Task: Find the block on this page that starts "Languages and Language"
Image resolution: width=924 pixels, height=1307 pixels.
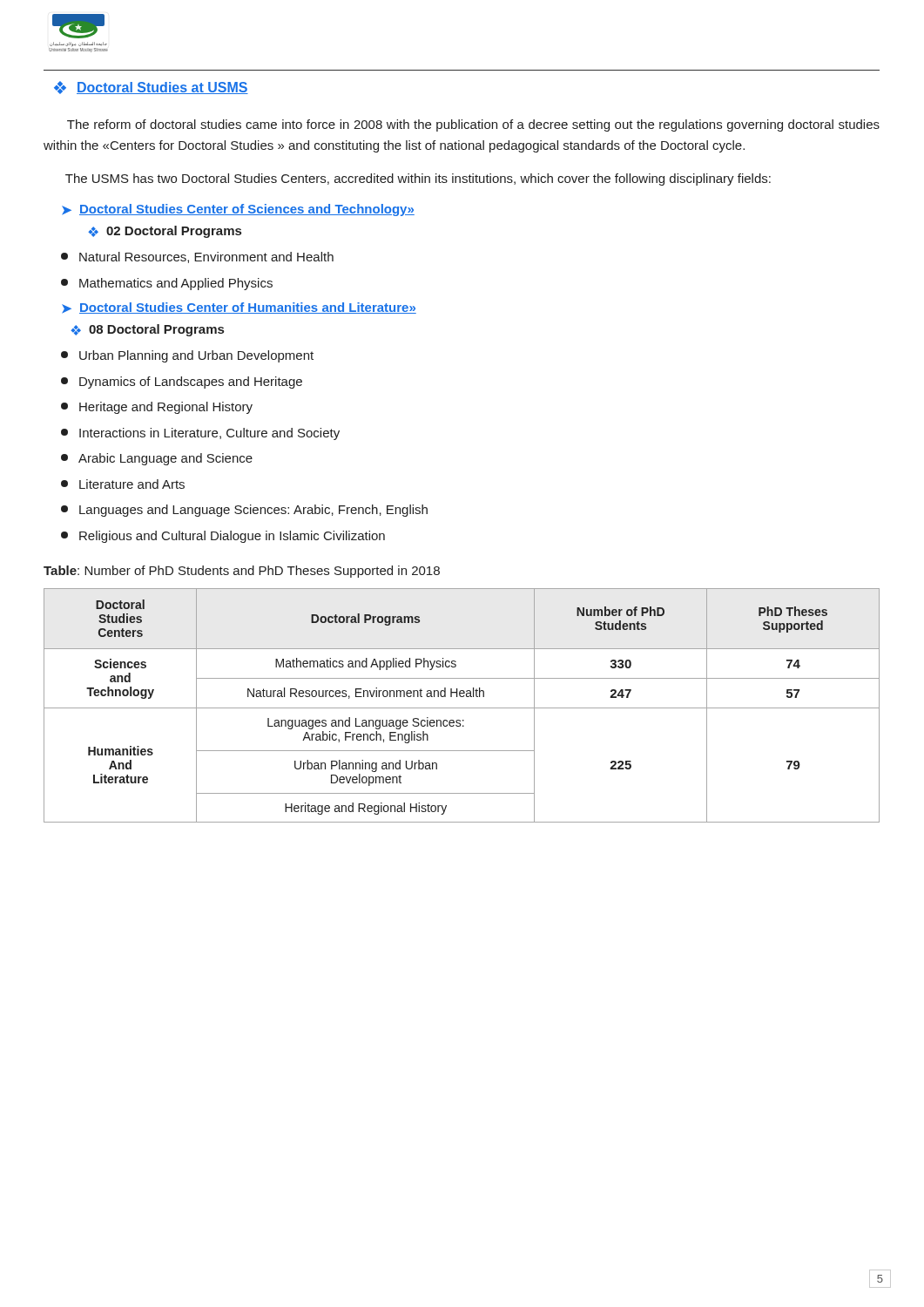Action: pyautogui.click(x=245, y=510)
